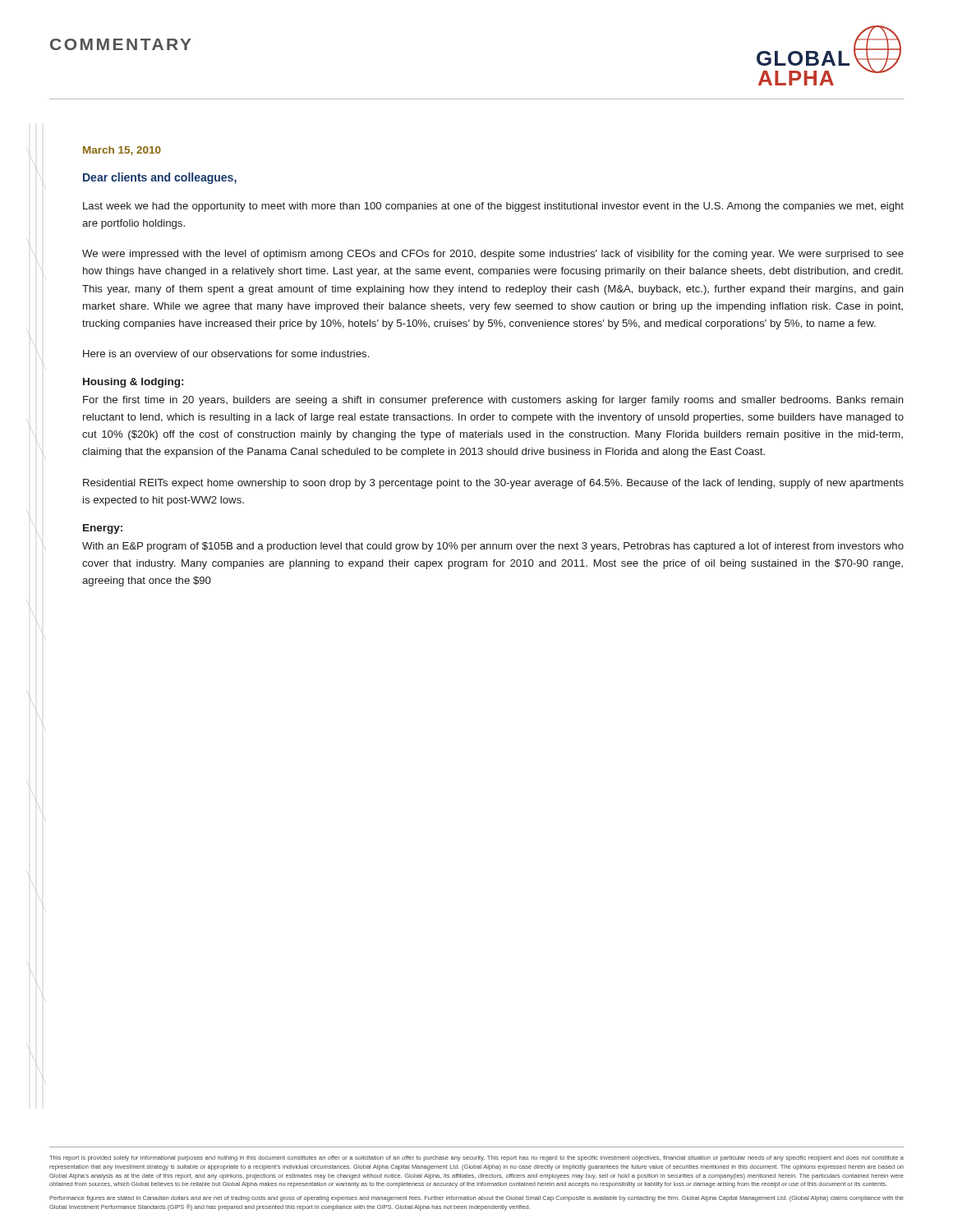Find the text block containing "For the first time"
Viewport: 953px width, 1232px height.
pos(493,426)
